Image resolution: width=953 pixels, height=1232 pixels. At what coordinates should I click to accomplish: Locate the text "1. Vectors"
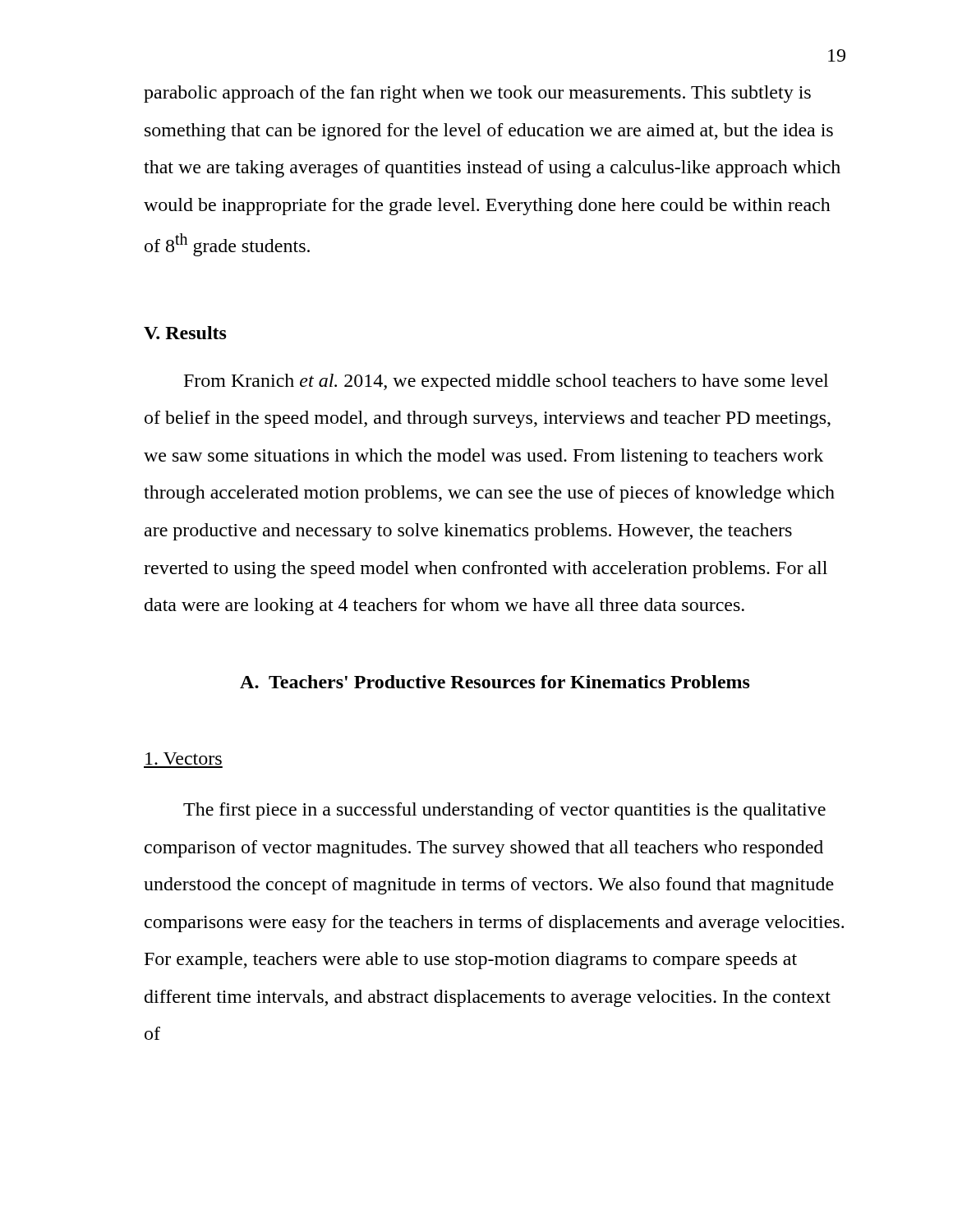pos(183,758)
